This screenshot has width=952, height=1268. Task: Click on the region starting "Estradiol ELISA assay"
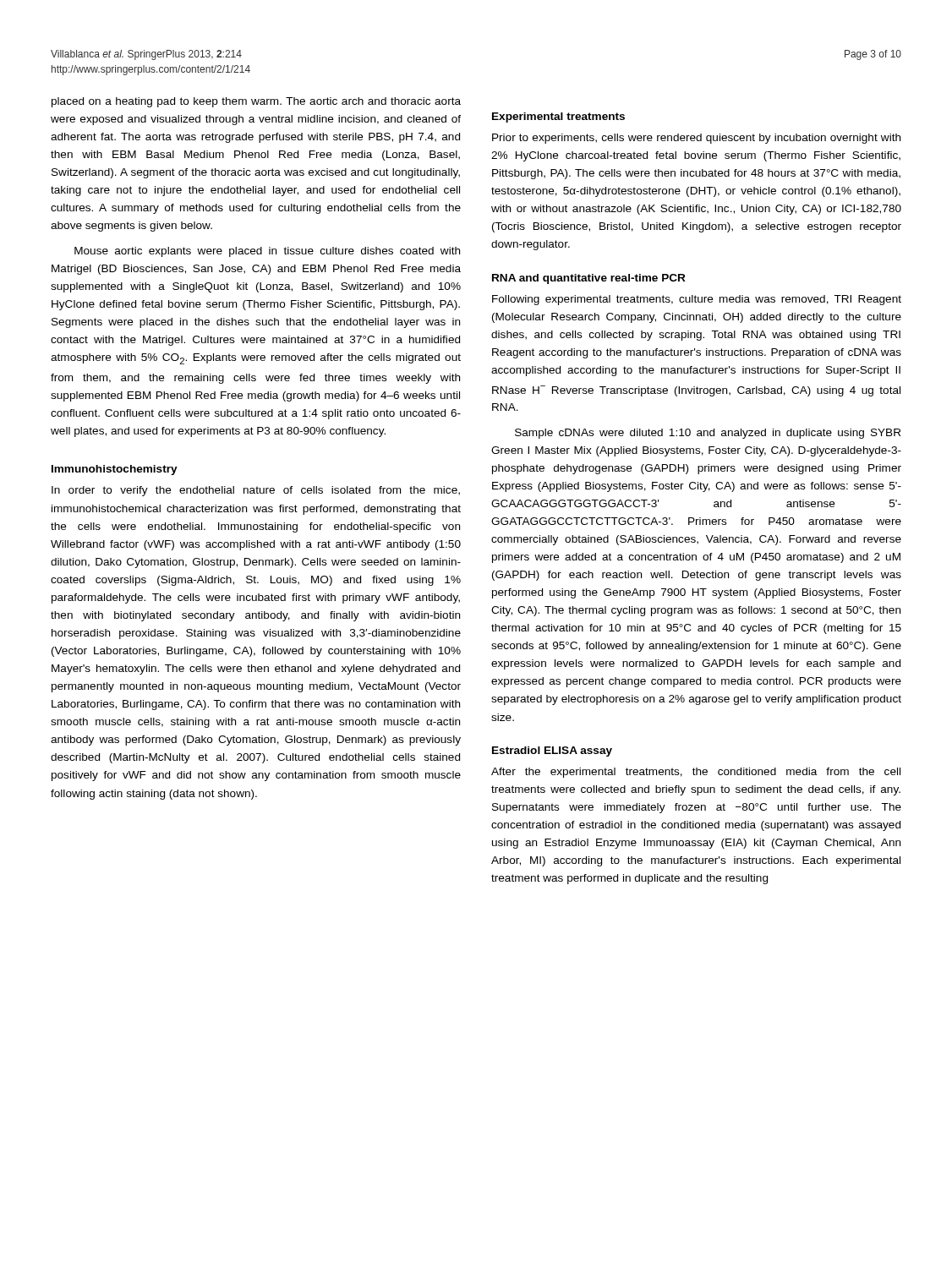click(552, 750)
